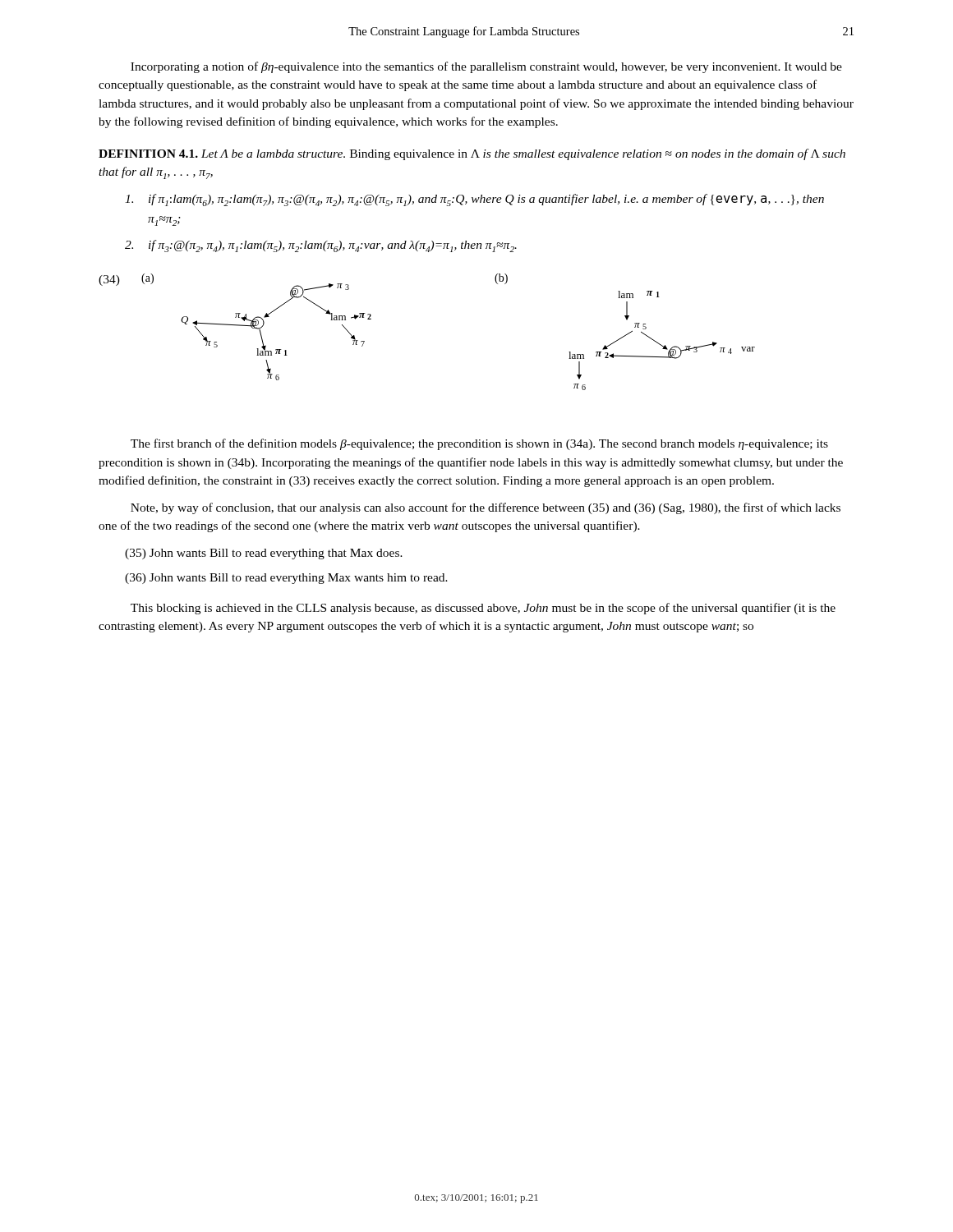
Task: Navigate to the text starting "DEFINITION 4.1. Let Λ be"
Action: (476, 164)
